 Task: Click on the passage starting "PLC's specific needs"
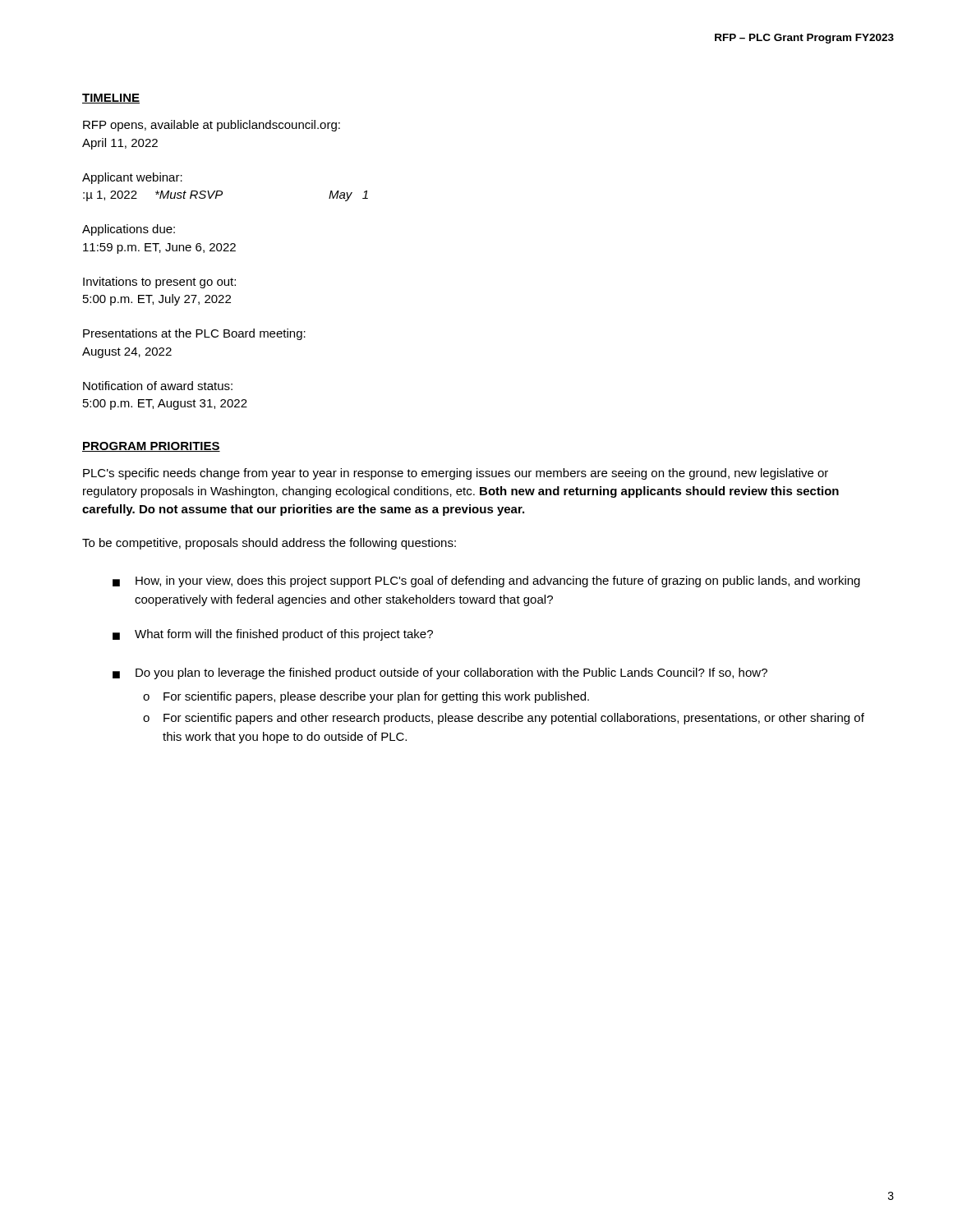click(461, 491)
